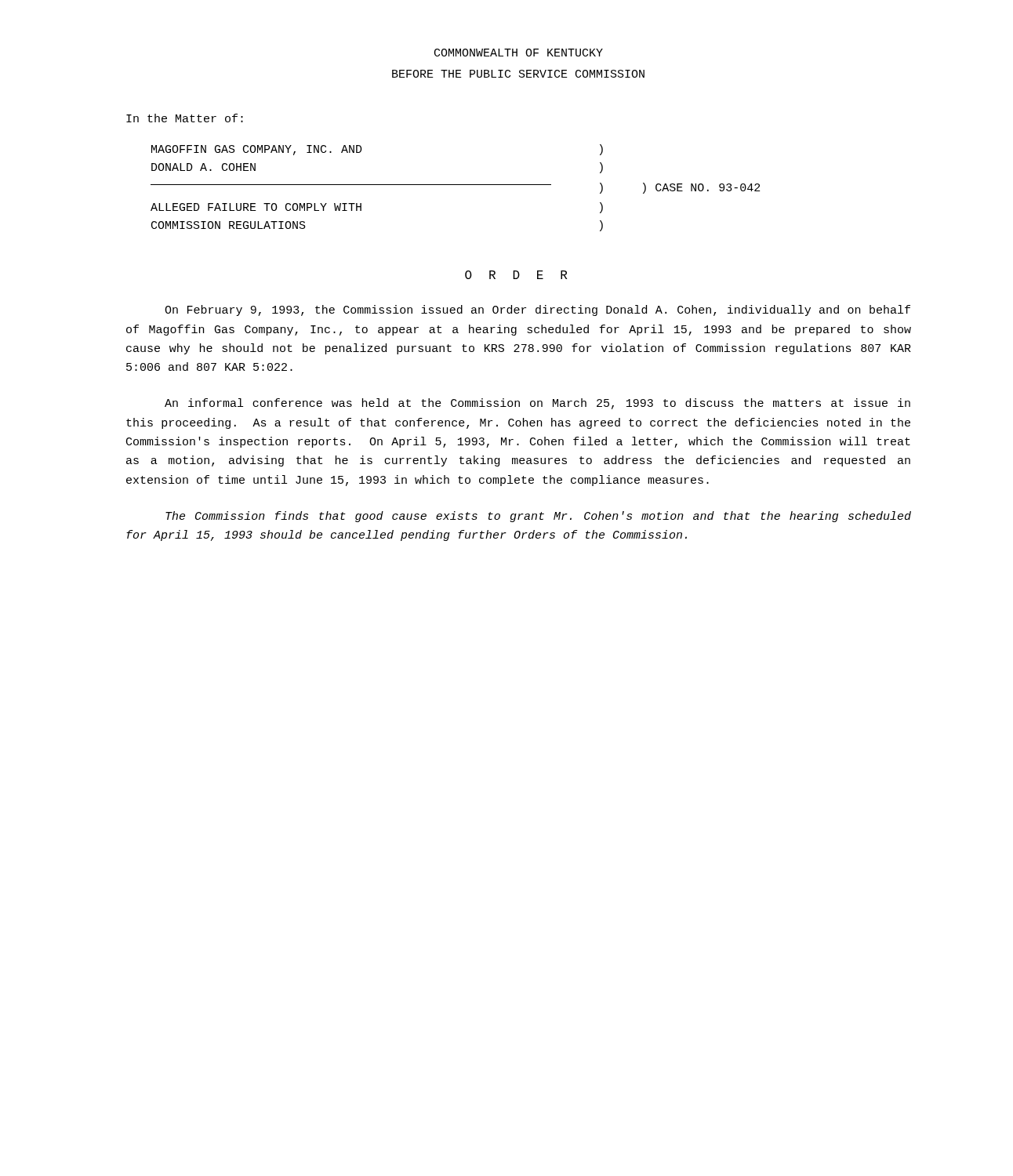Image resolution: width=1013 pixels, height=1176 pixels.
Task: Click the passage that begins "An informal conference"
Action: point(518,443)
